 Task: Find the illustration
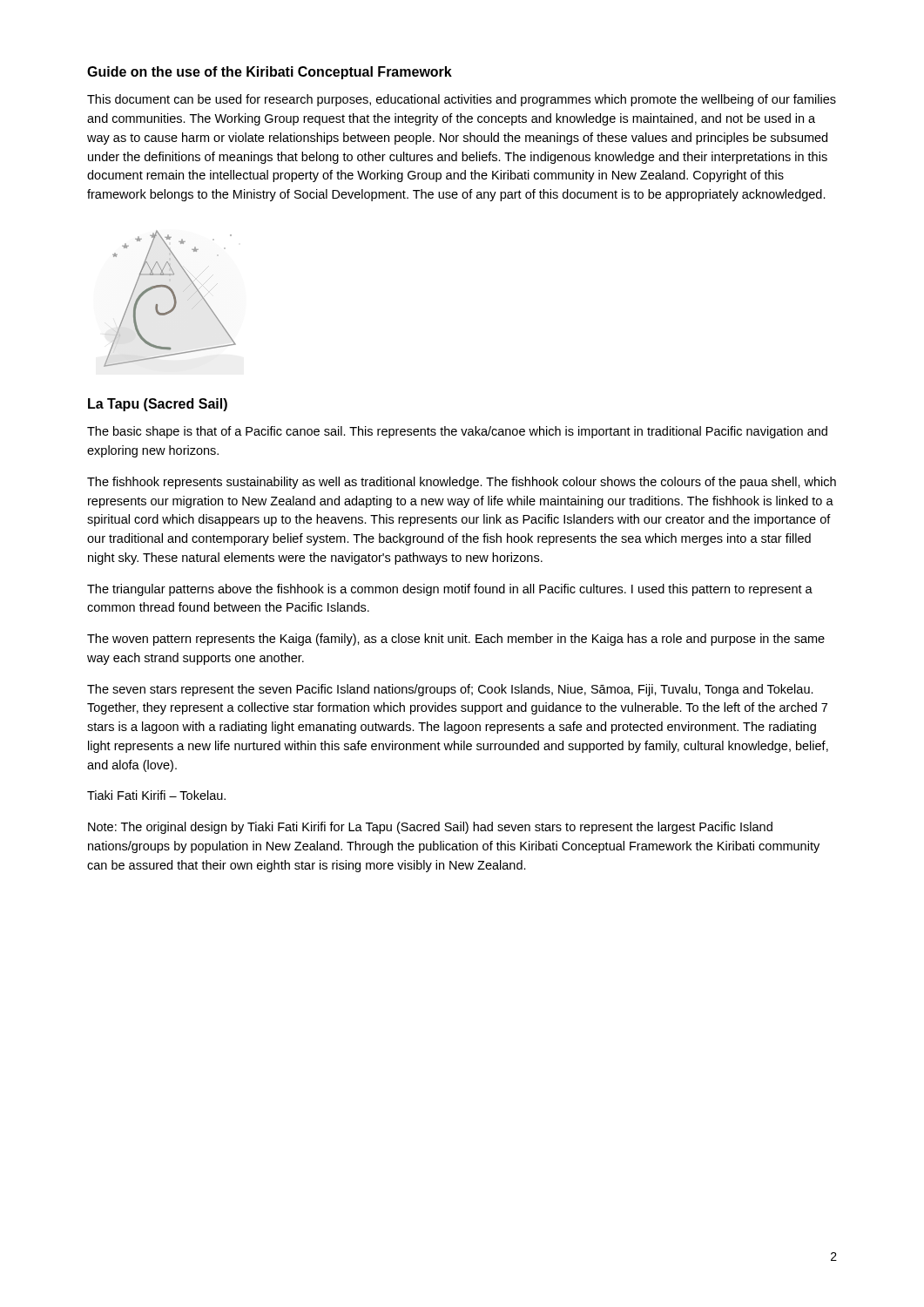point(170,300)
